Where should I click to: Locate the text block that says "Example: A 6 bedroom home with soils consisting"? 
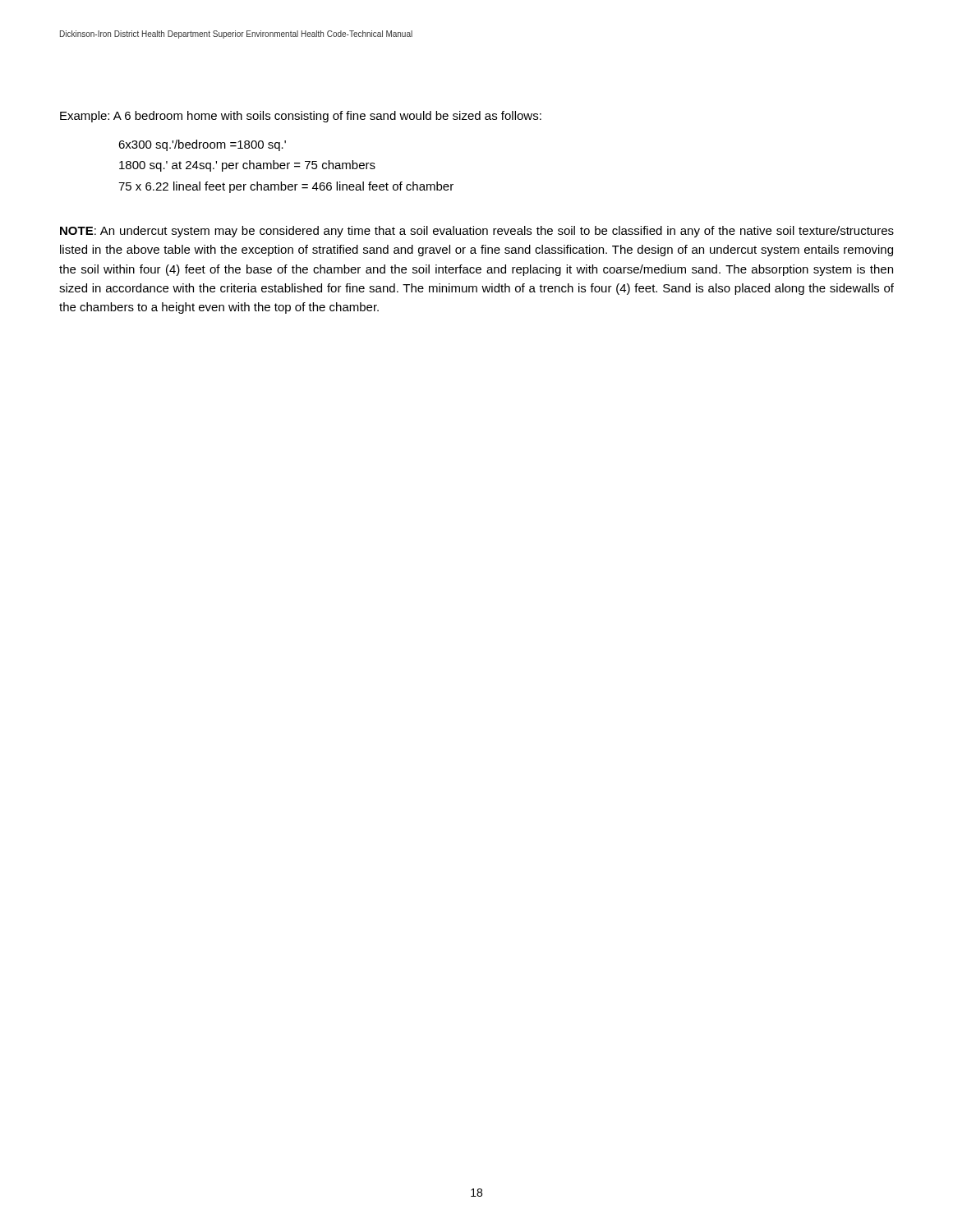point(301,115)
